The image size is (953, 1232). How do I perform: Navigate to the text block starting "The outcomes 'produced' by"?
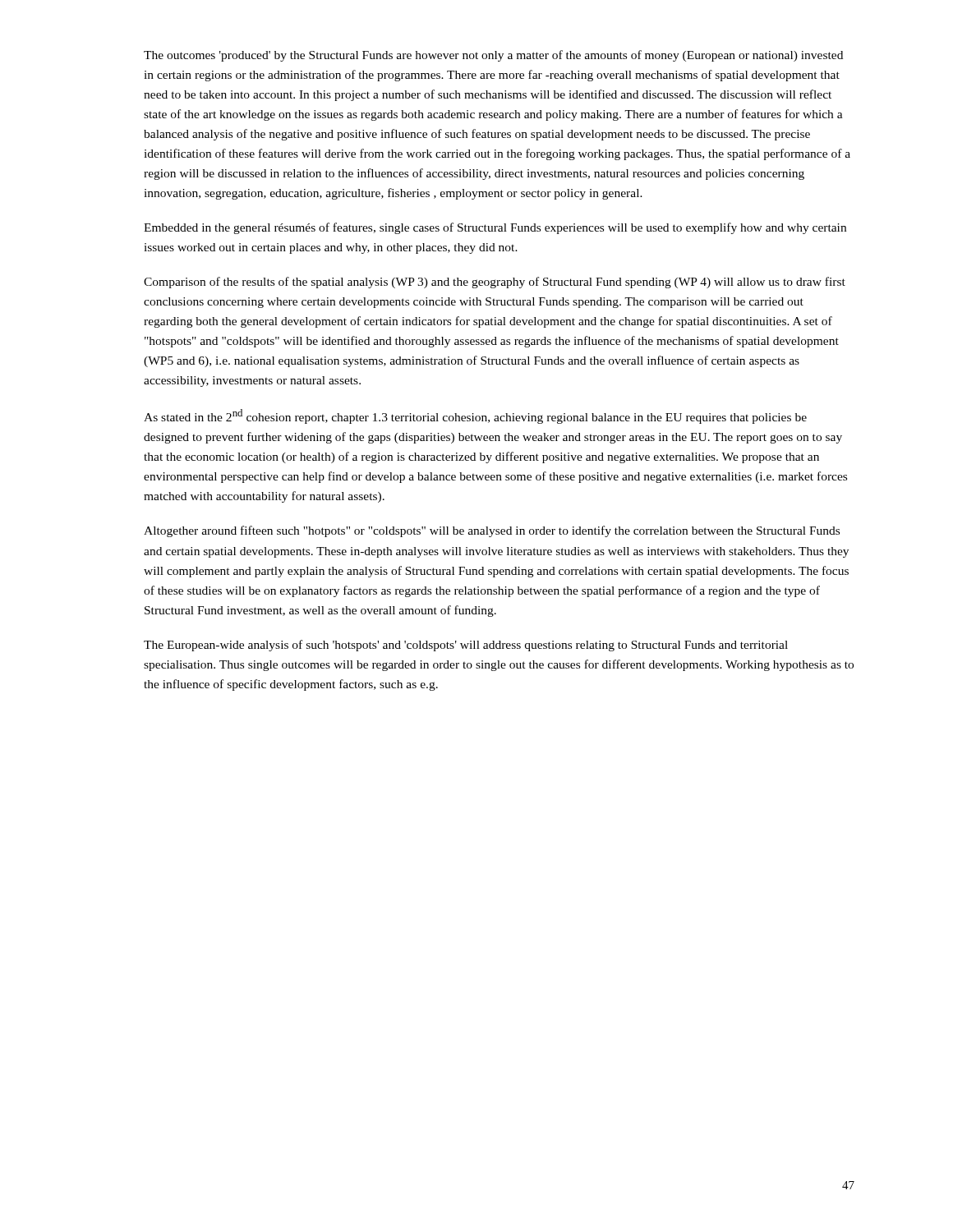(x=497, y=124)
